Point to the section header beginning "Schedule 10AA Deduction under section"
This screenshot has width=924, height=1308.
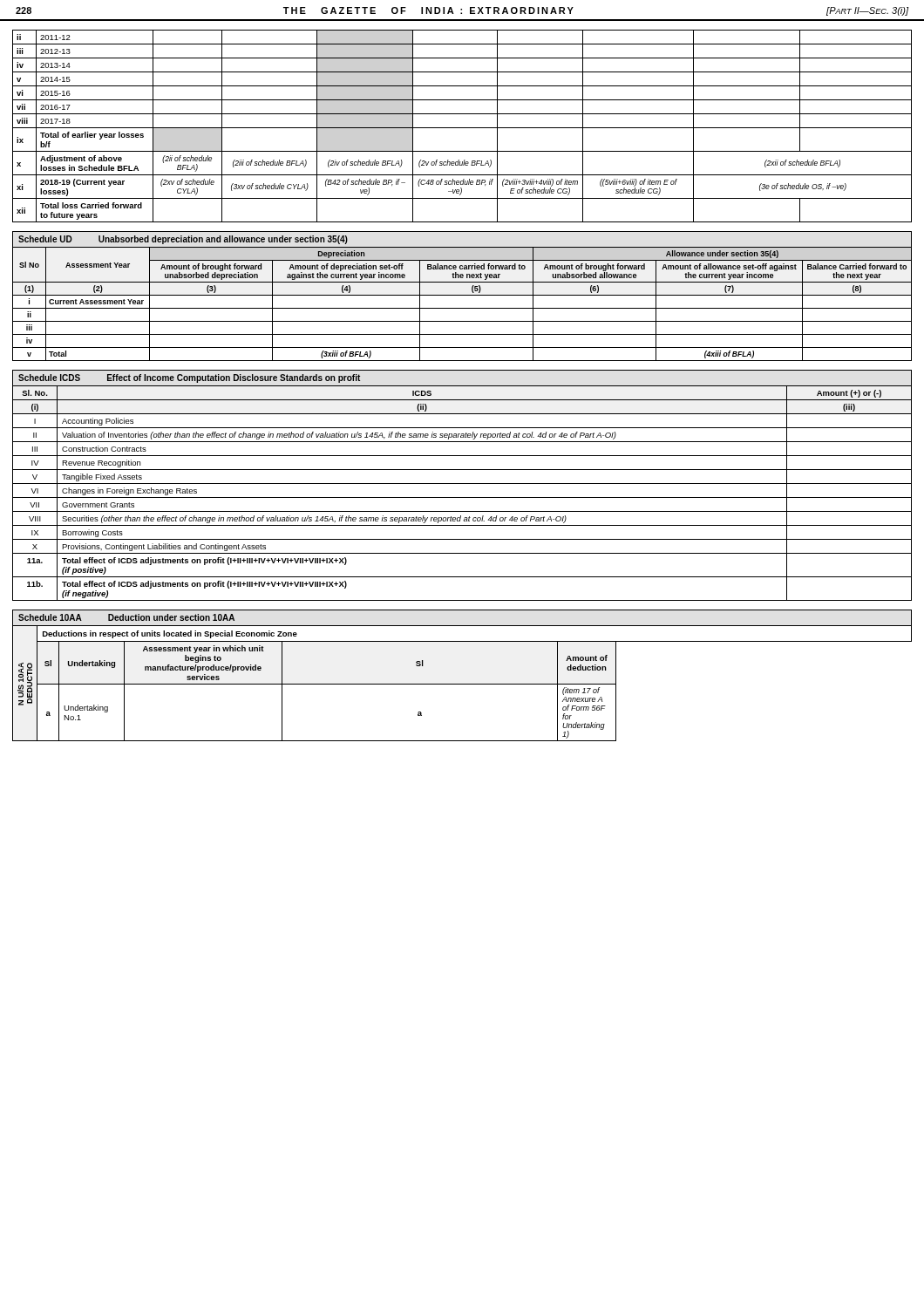pos(462,617)
